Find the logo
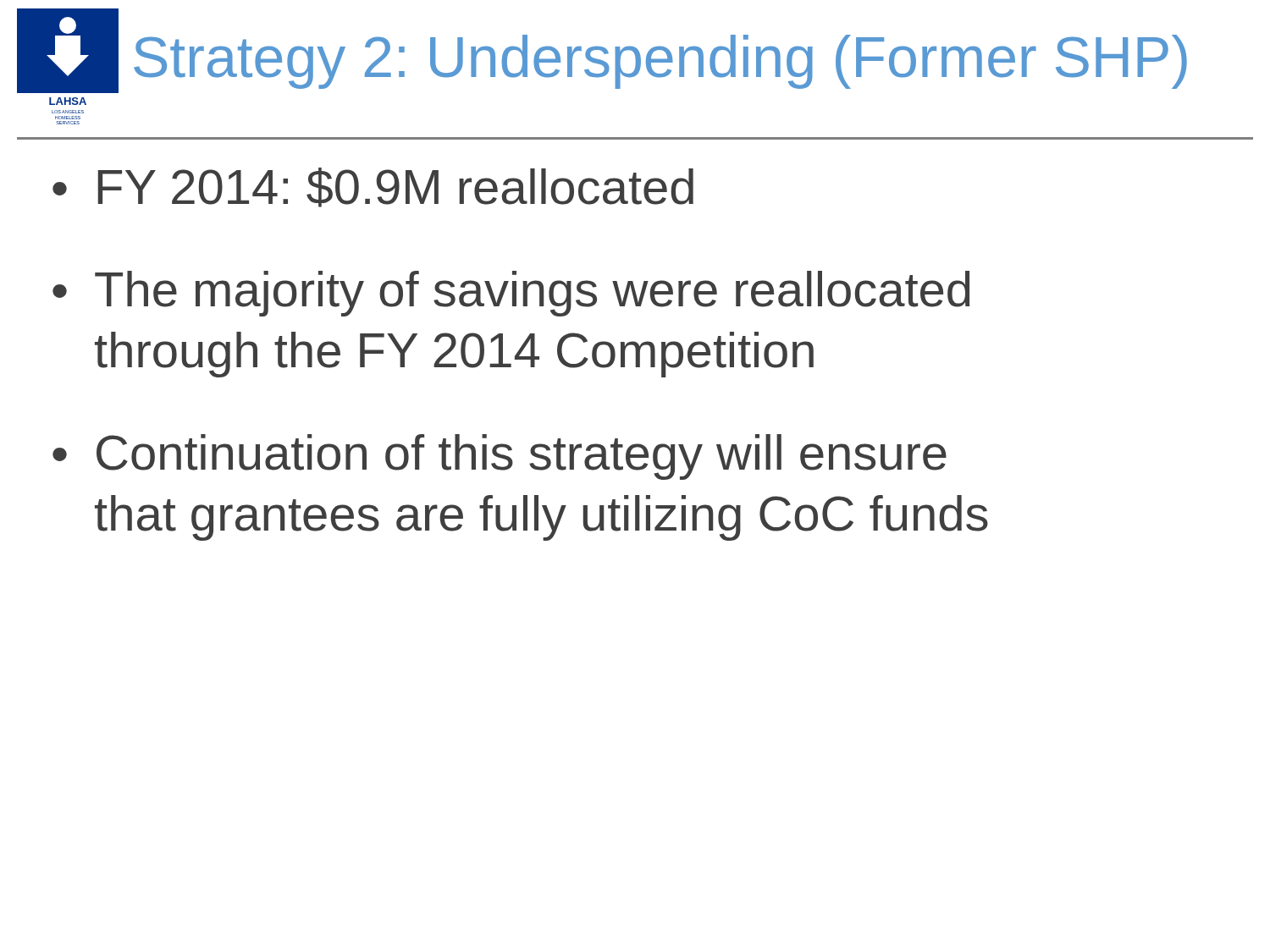 (x=68, y=68)
